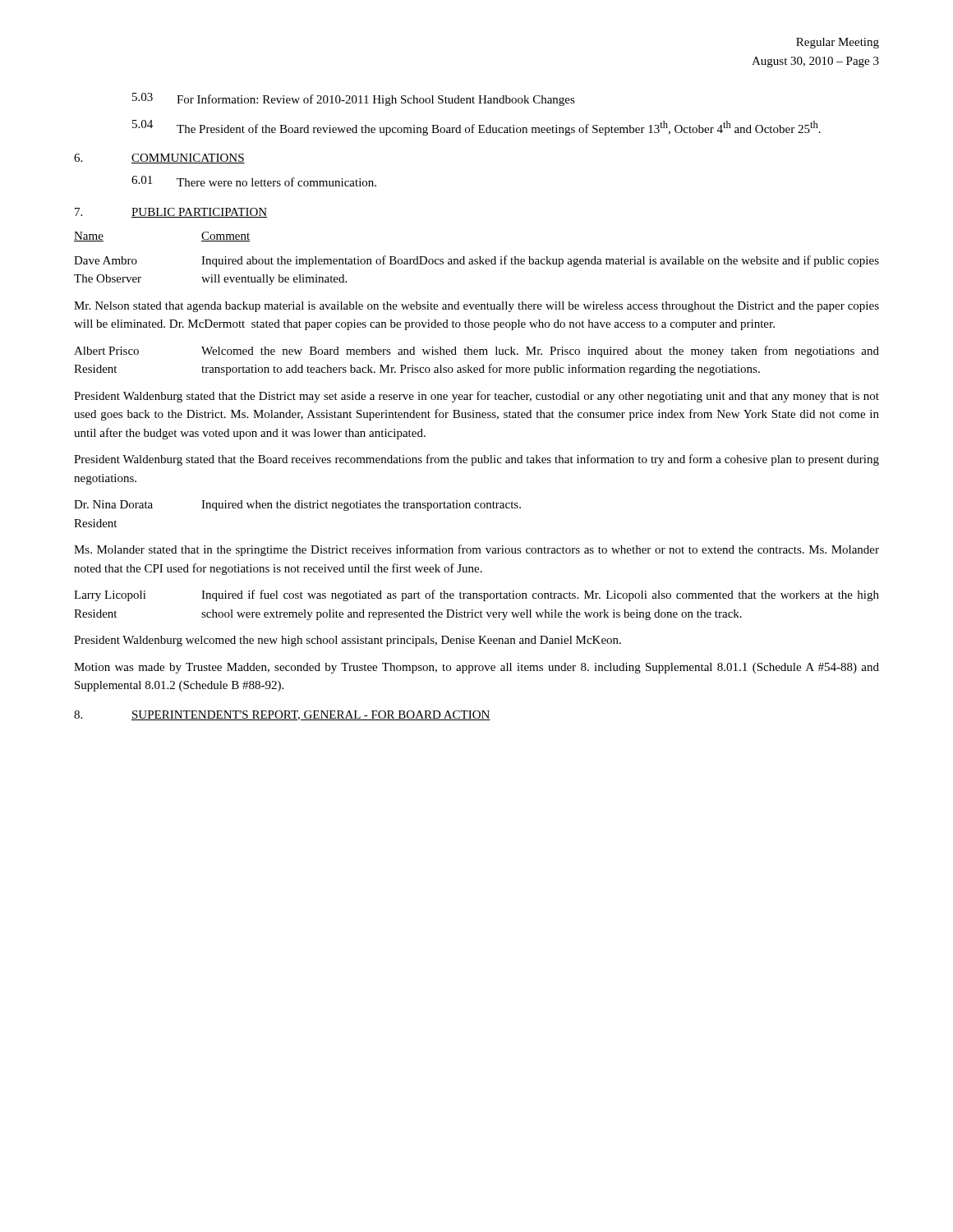Find the region starting "Dave AmbroThe Observer Inquired"
This screenshot has width=953, height=1232.
click(476, 269)
